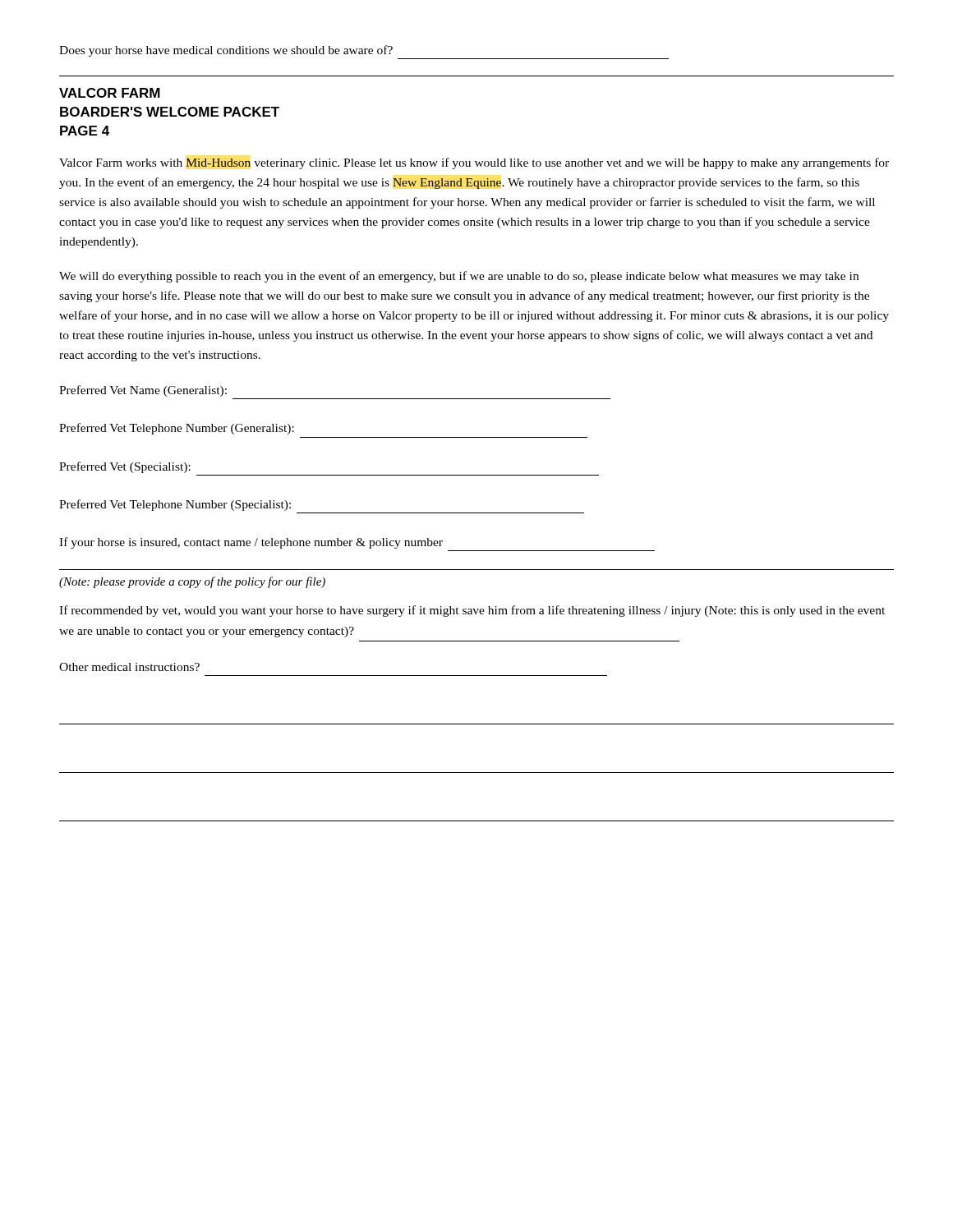Image resolution: width=953 pixels, height=1232 pixels.
Task: Select the text starting "Valcor Farm works with Mid-Hudson veterinary clinic."
Action: 474,202
